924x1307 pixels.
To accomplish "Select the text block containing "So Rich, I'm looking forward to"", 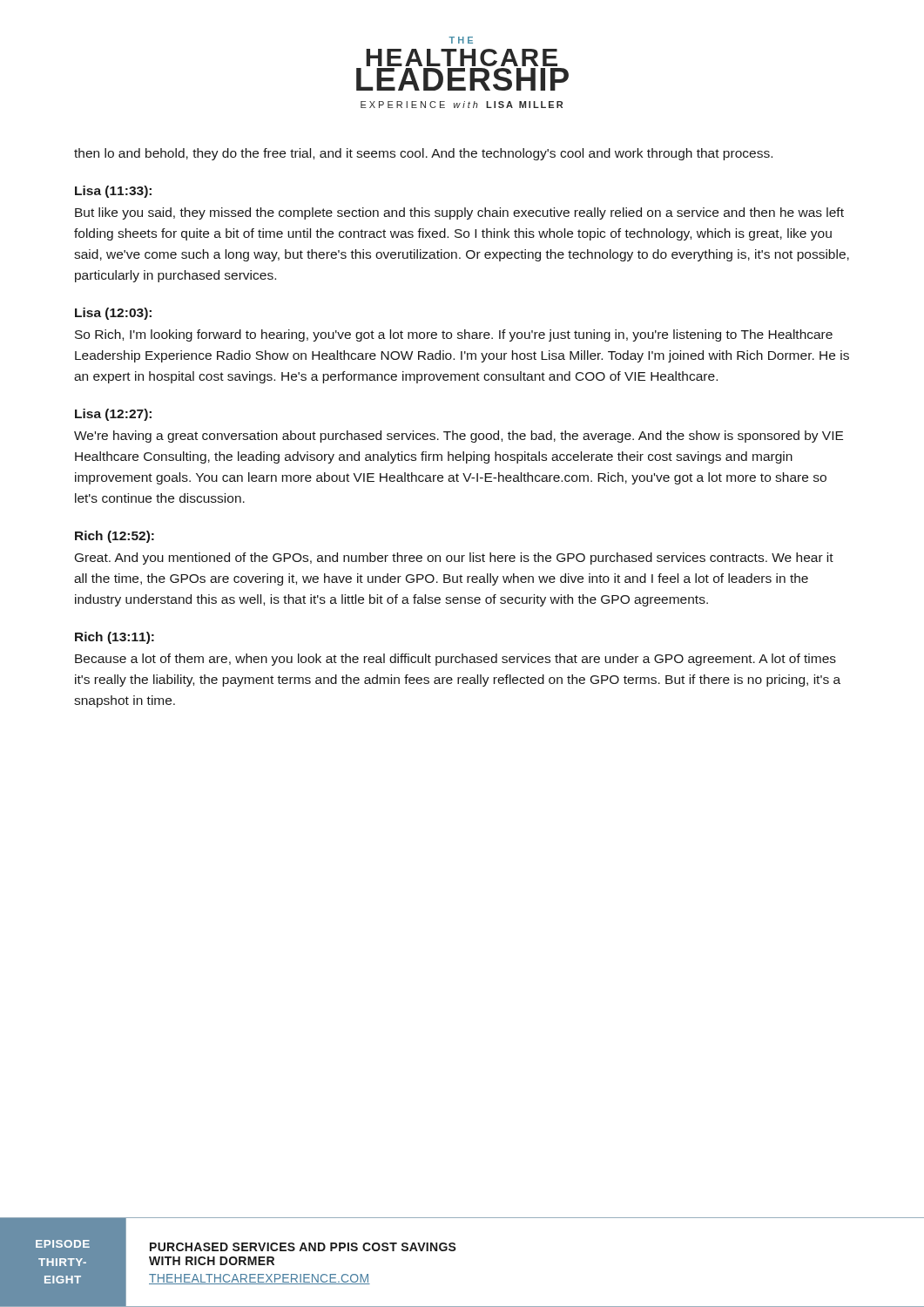I will click(462, 355).
